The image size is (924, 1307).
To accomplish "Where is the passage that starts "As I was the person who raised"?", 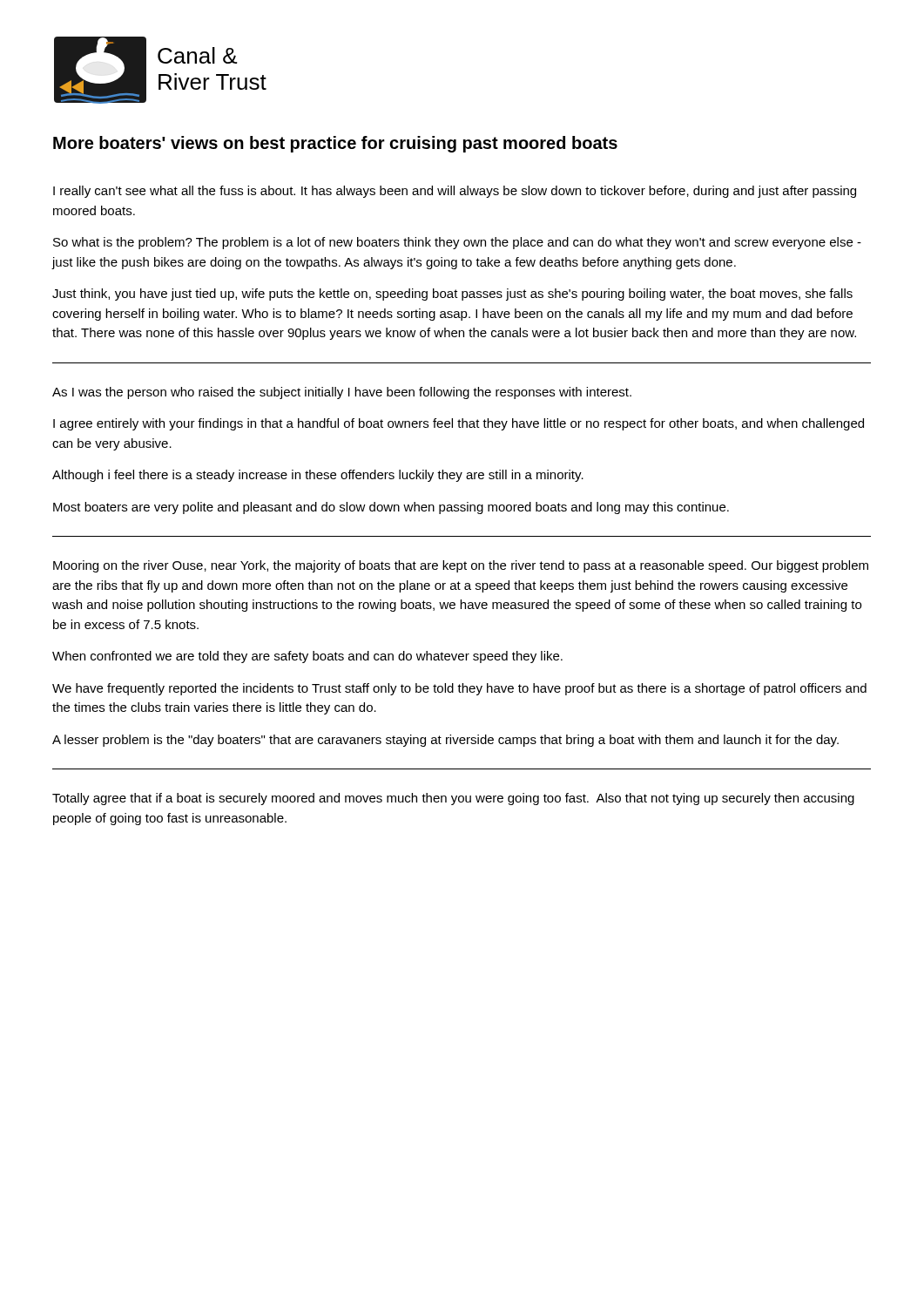I will pyautogui.click(x=342, y=391).
